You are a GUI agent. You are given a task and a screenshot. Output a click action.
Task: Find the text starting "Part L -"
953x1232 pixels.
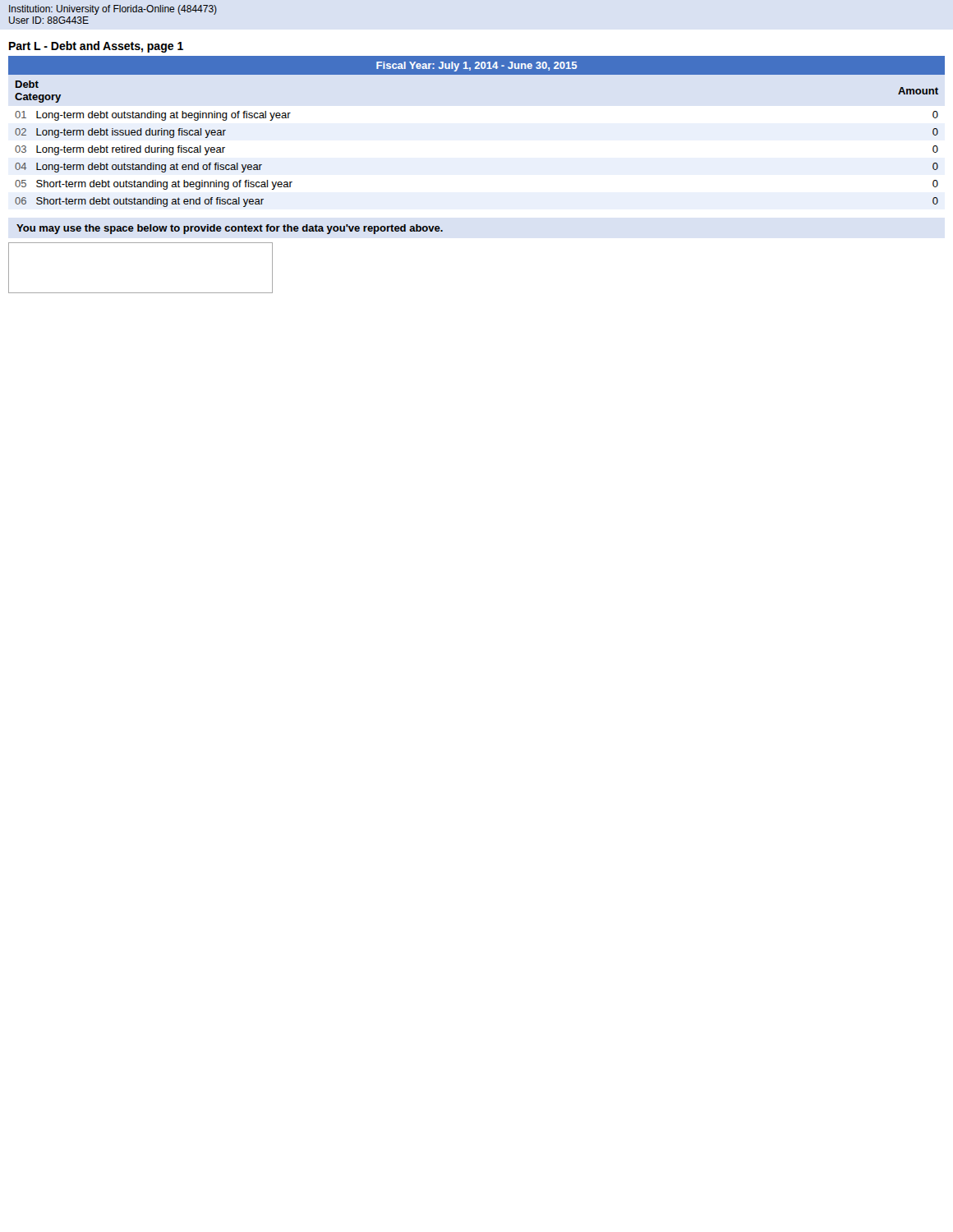[x=96, y=46]
